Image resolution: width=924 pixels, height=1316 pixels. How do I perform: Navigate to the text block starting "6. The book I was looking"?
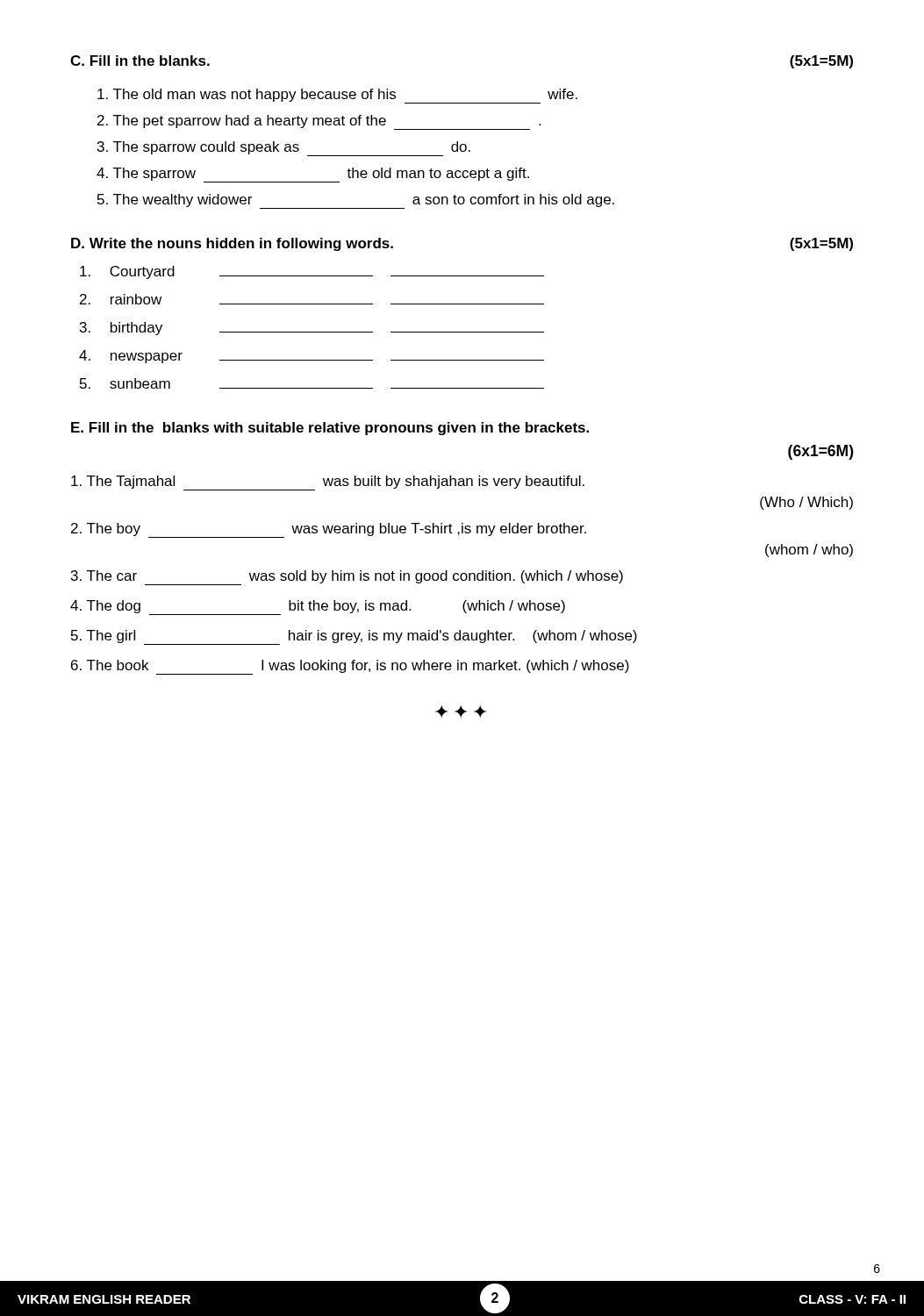click(x=350, y=666)
